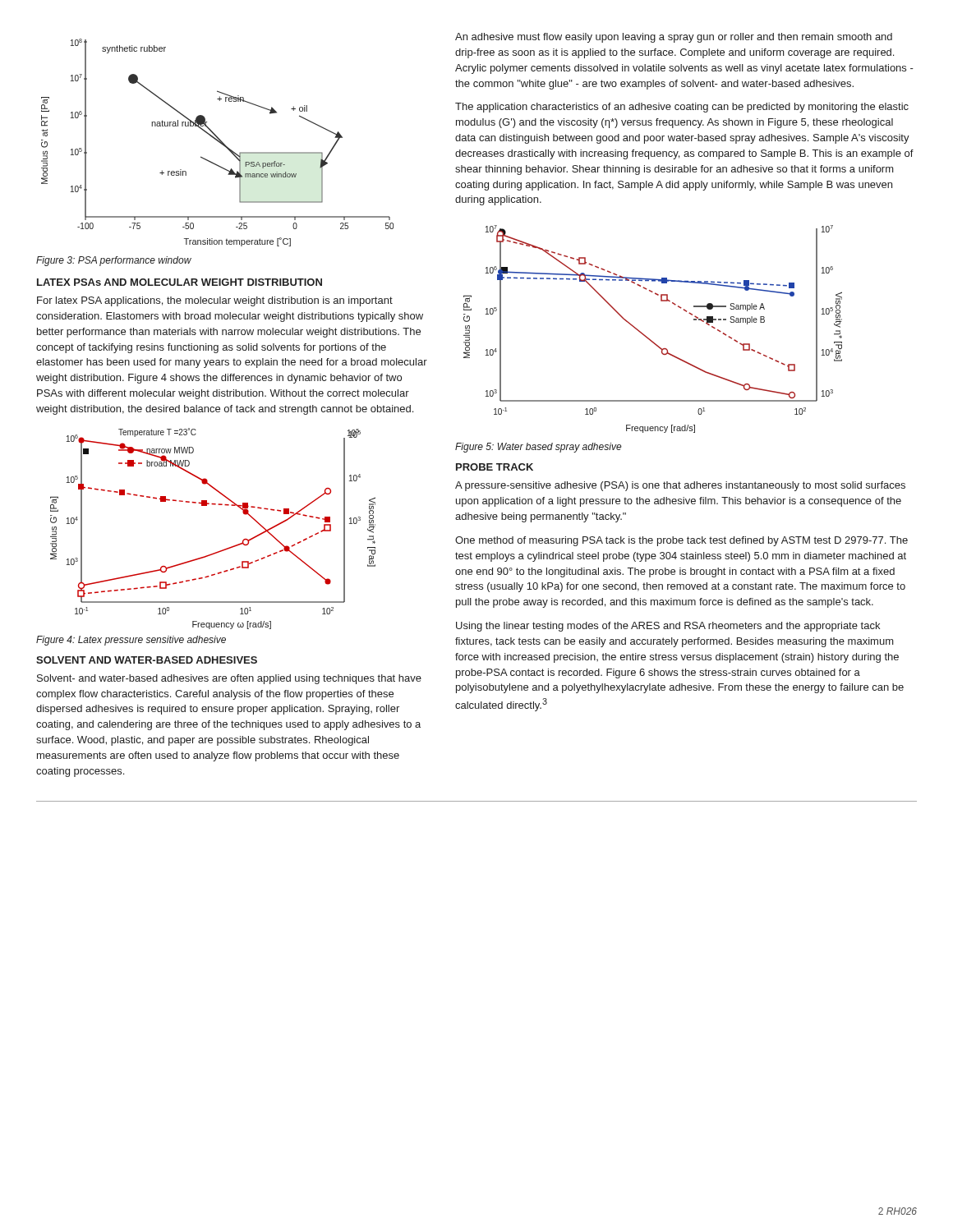Click on the caption that reads "Figure 3: PSA performance window"
The width and height of the screenshot is (953, 1232).
[114, 260]
